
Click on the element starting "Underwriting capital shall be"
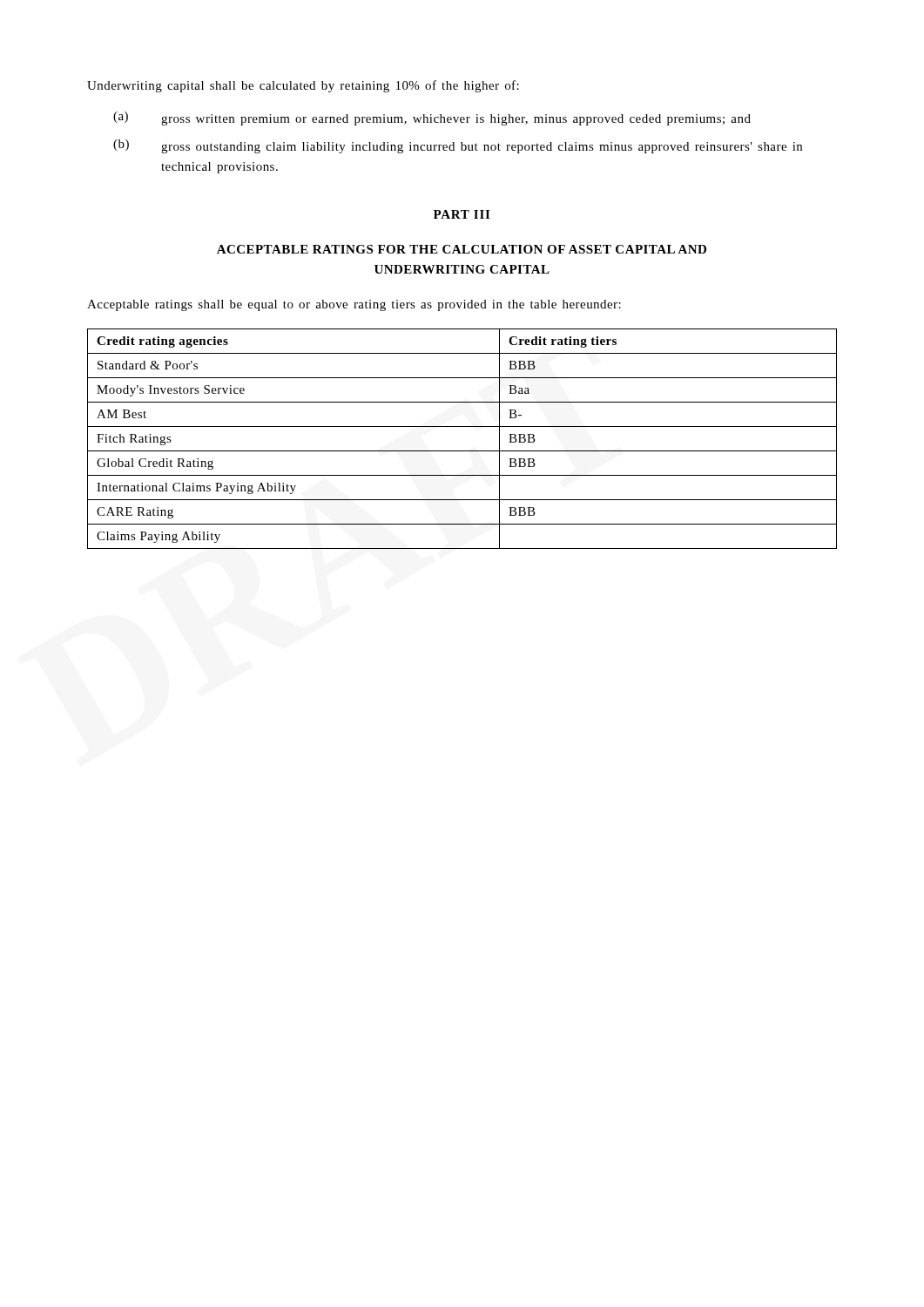coord(462,86)
